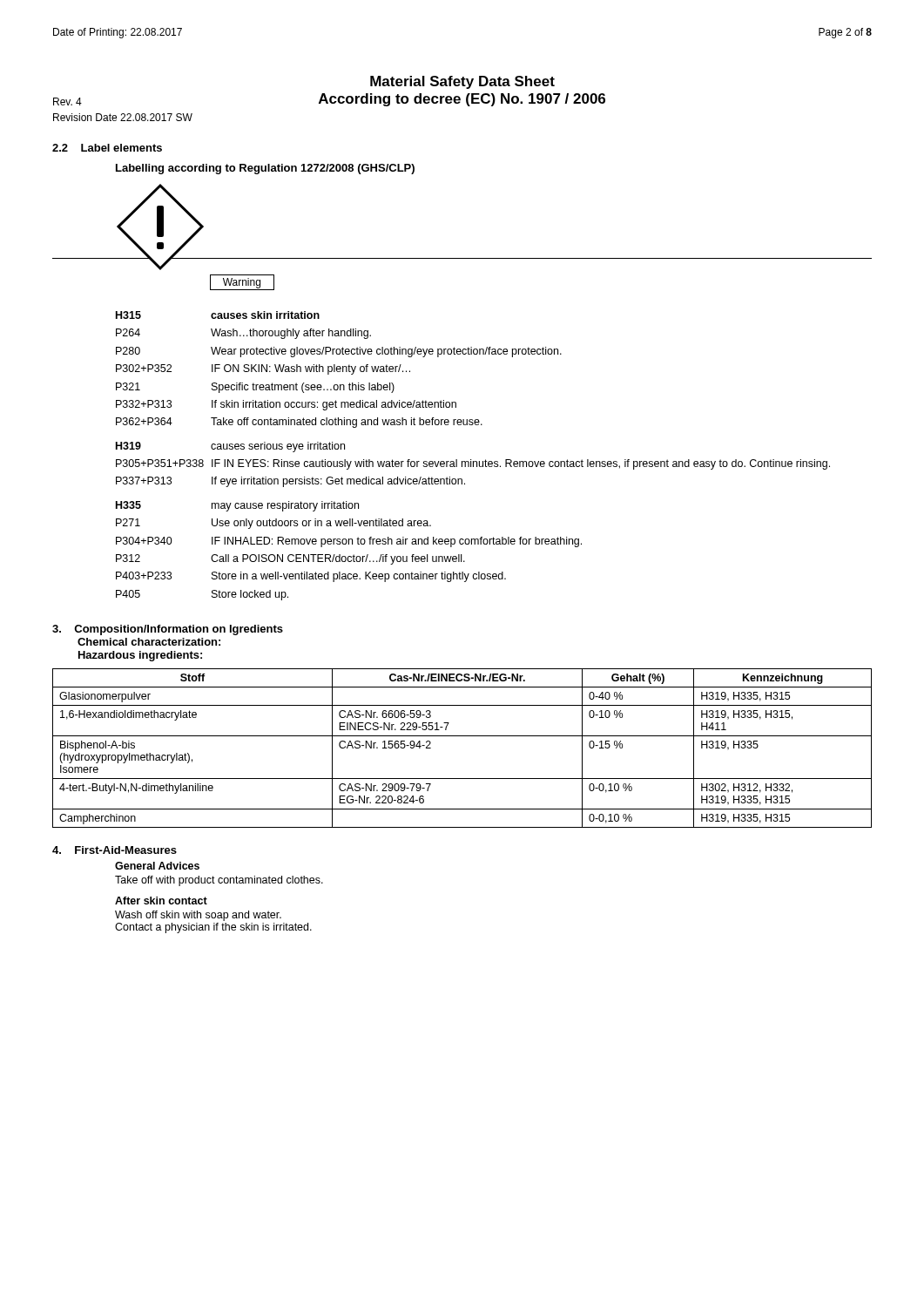Find the section header that reads "4. First-Aid-Measures"

click(115, 850)
